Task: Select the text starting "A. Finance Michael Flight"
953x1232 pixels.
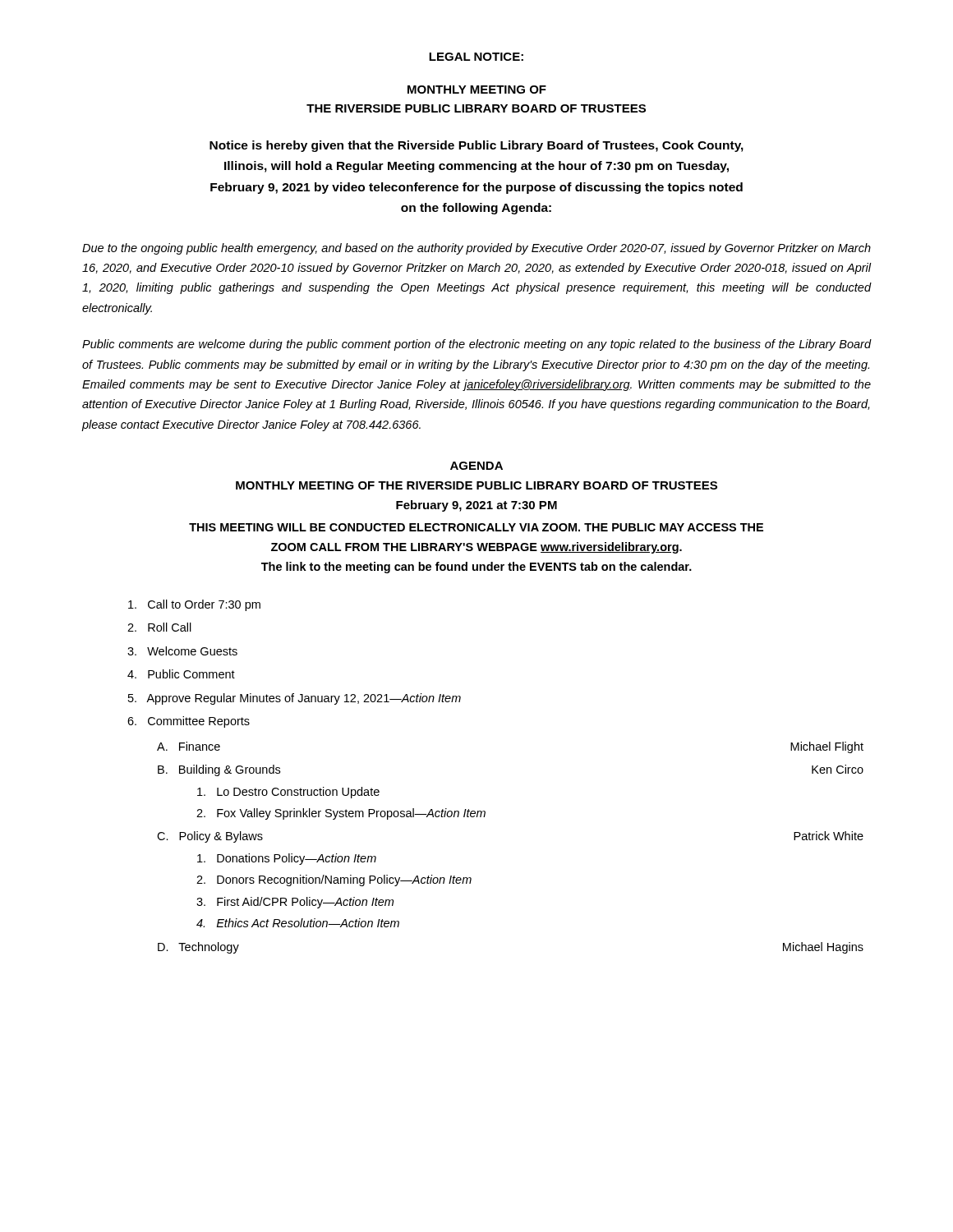Action: [186, 747]
